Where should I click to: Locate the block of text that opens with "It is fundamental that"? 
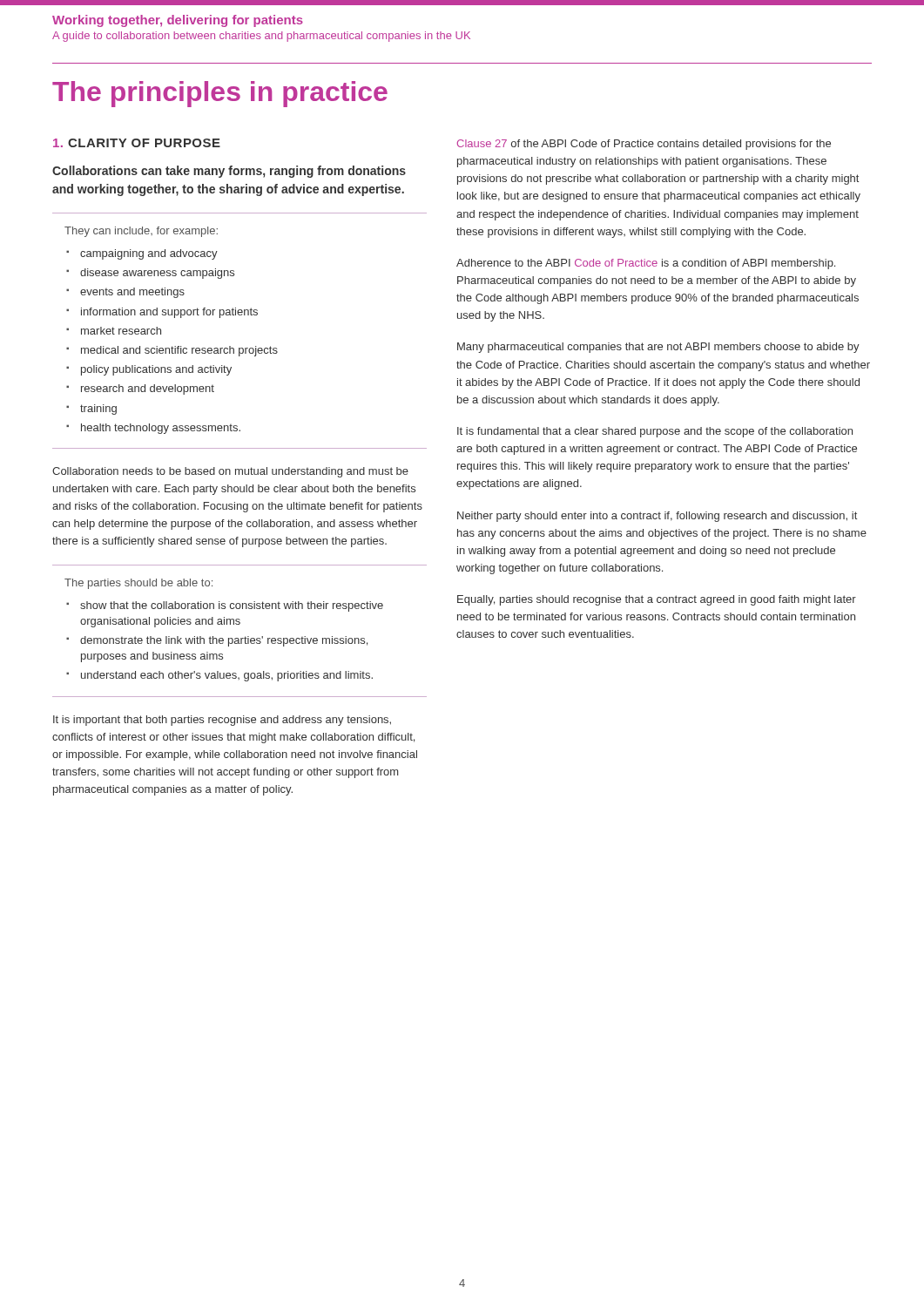point(664,458)
